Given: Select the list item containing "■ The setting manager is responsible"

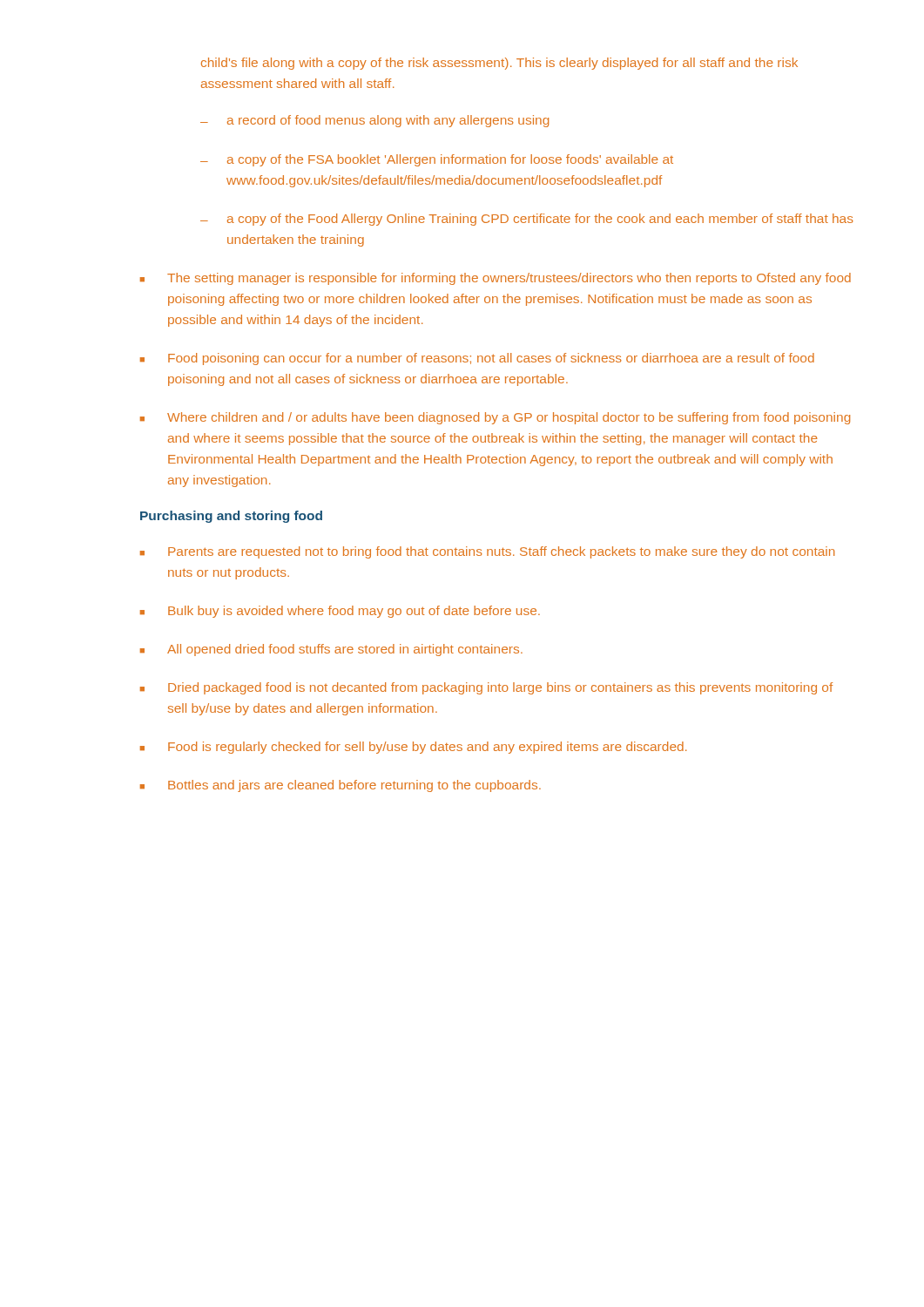Looking at the screenshot, I should (x=496, y=299).
